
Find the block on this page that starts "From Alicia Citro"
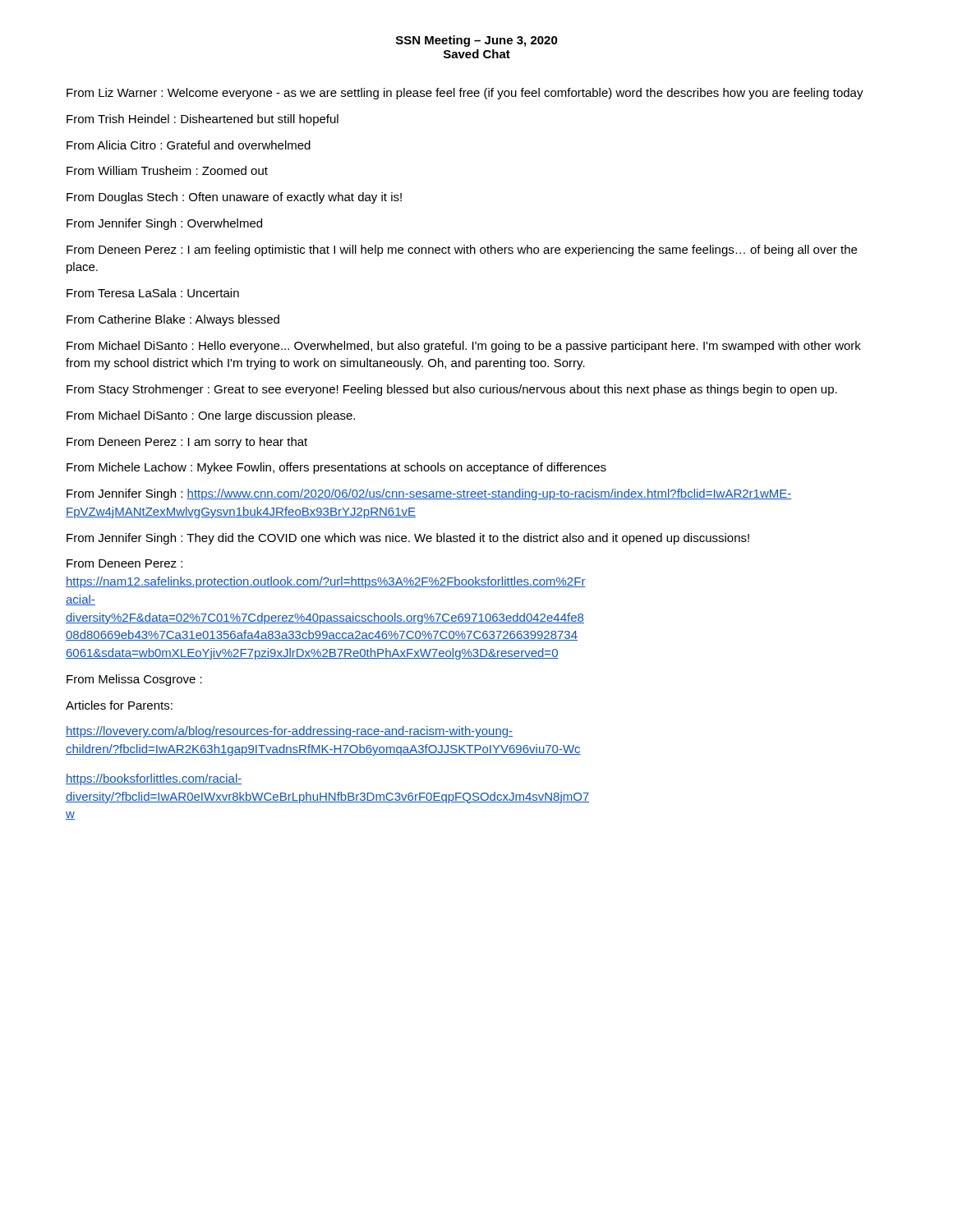pos(188,145)
